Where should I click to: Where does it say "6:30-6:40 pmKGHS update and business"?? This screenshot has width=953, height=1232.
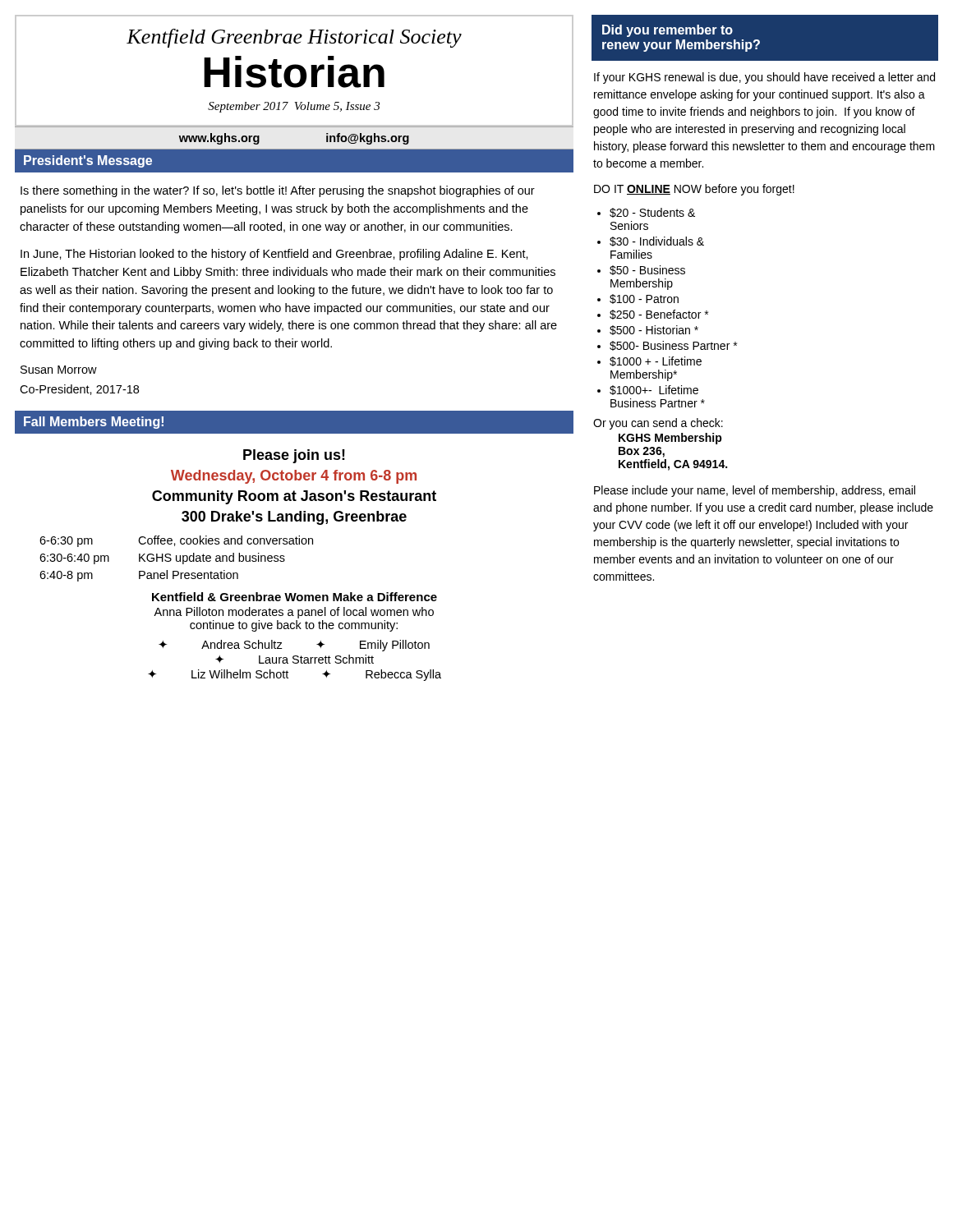(x=162, y=558)
